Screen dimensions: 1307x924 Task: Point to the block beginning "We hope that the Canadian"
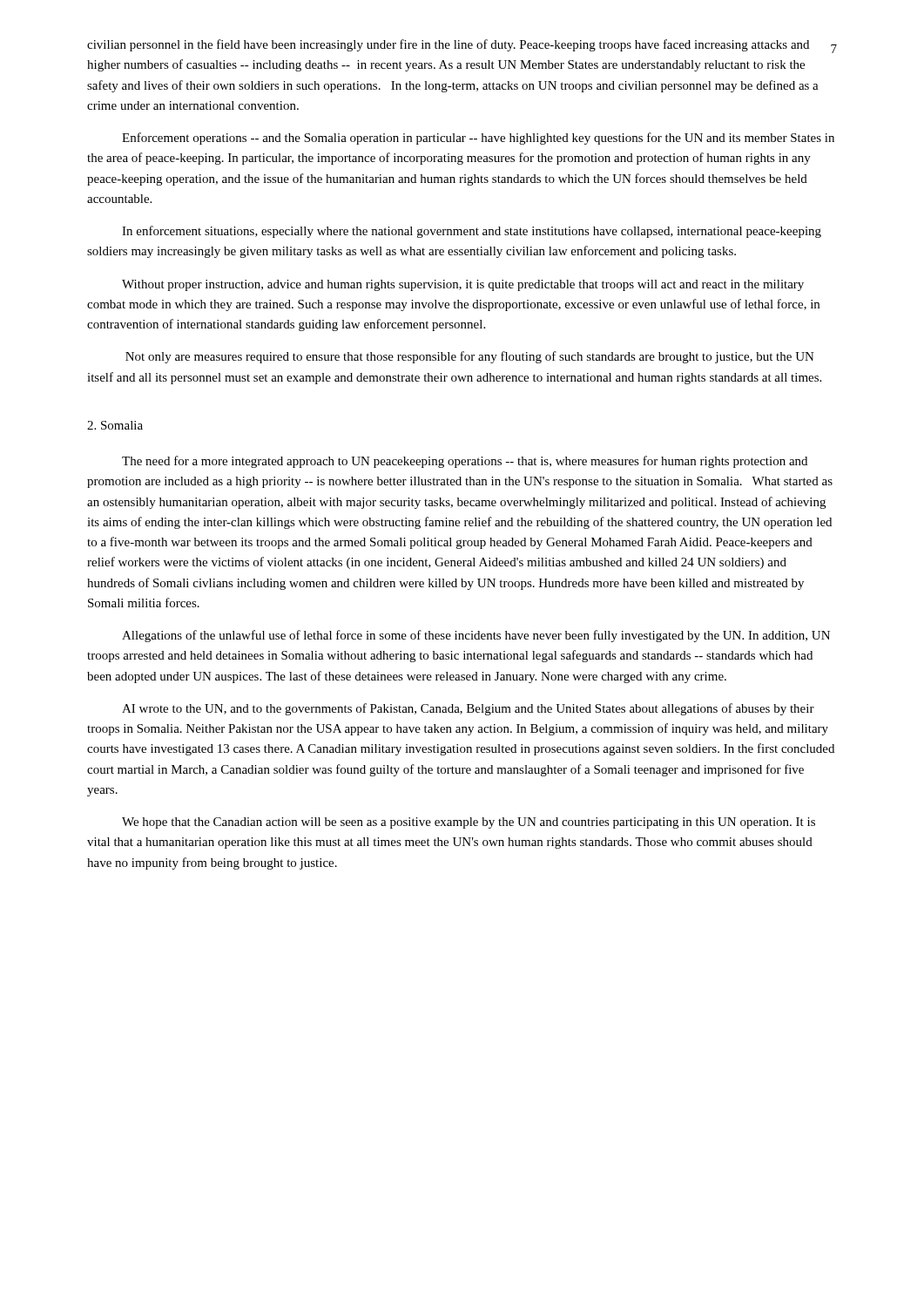tap(451, 842)
